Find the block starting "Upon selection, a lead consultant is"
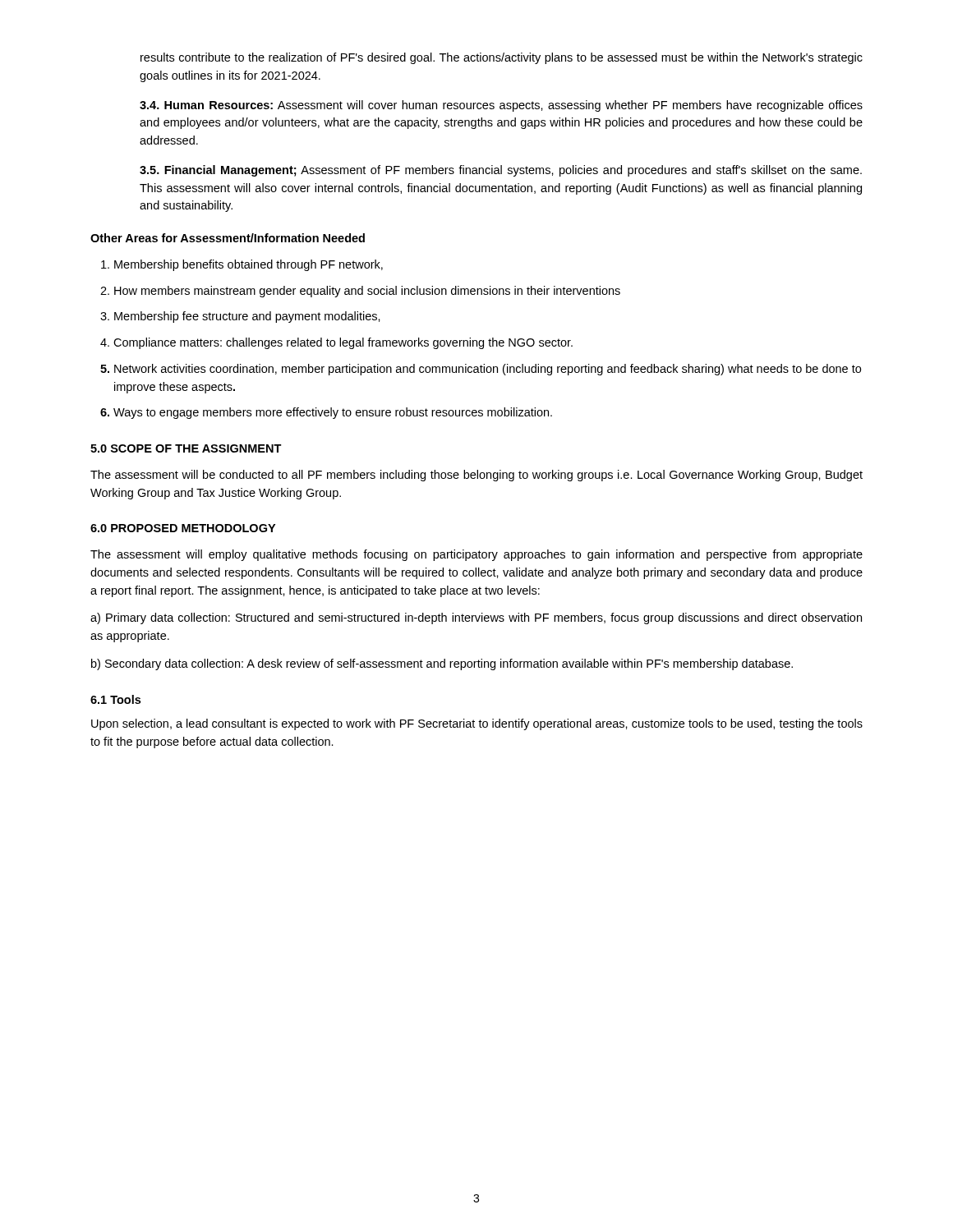 pos(476,733)
